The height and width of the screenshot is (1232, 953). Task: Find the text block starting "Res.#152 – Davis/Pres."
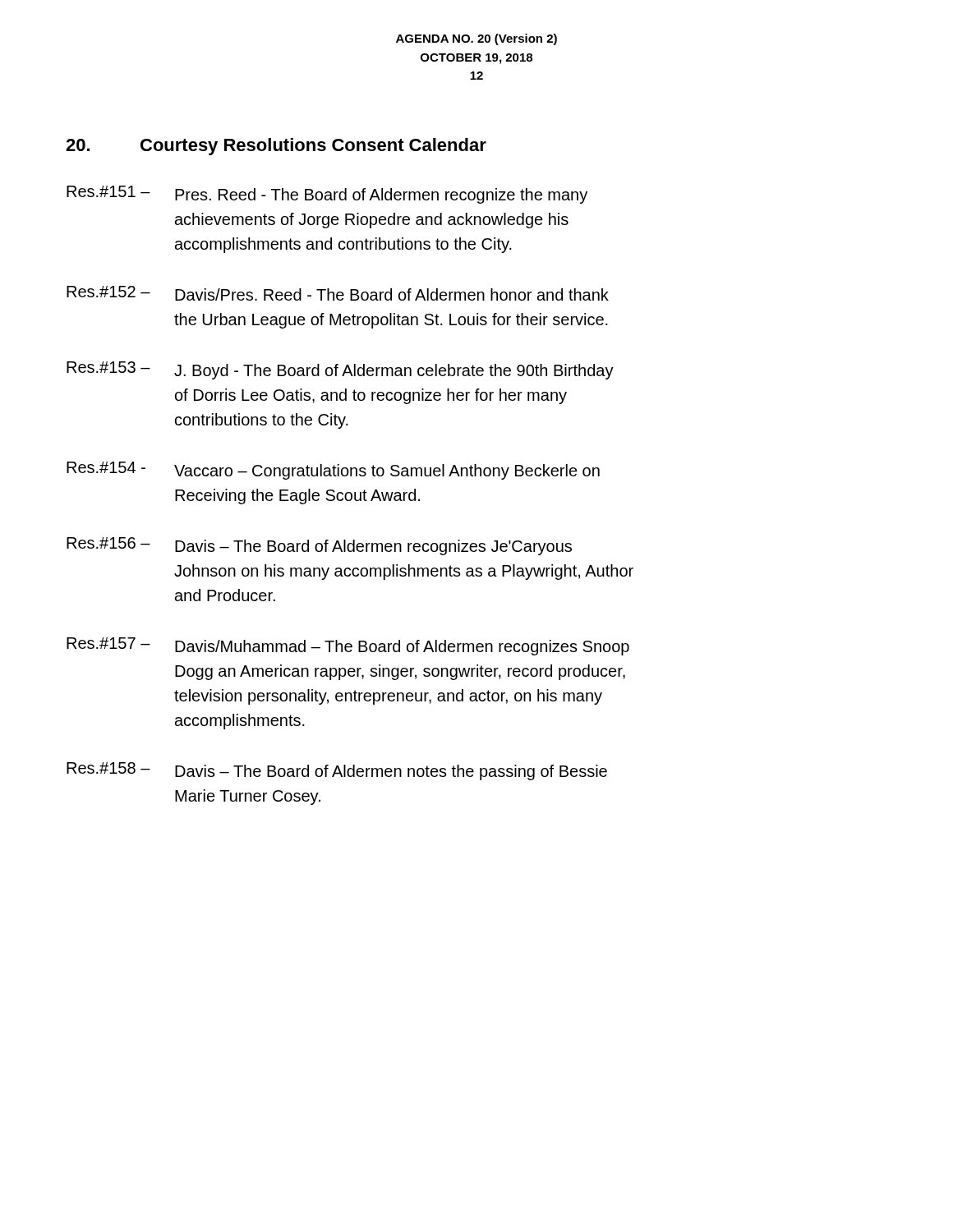(x=337, y=307)
